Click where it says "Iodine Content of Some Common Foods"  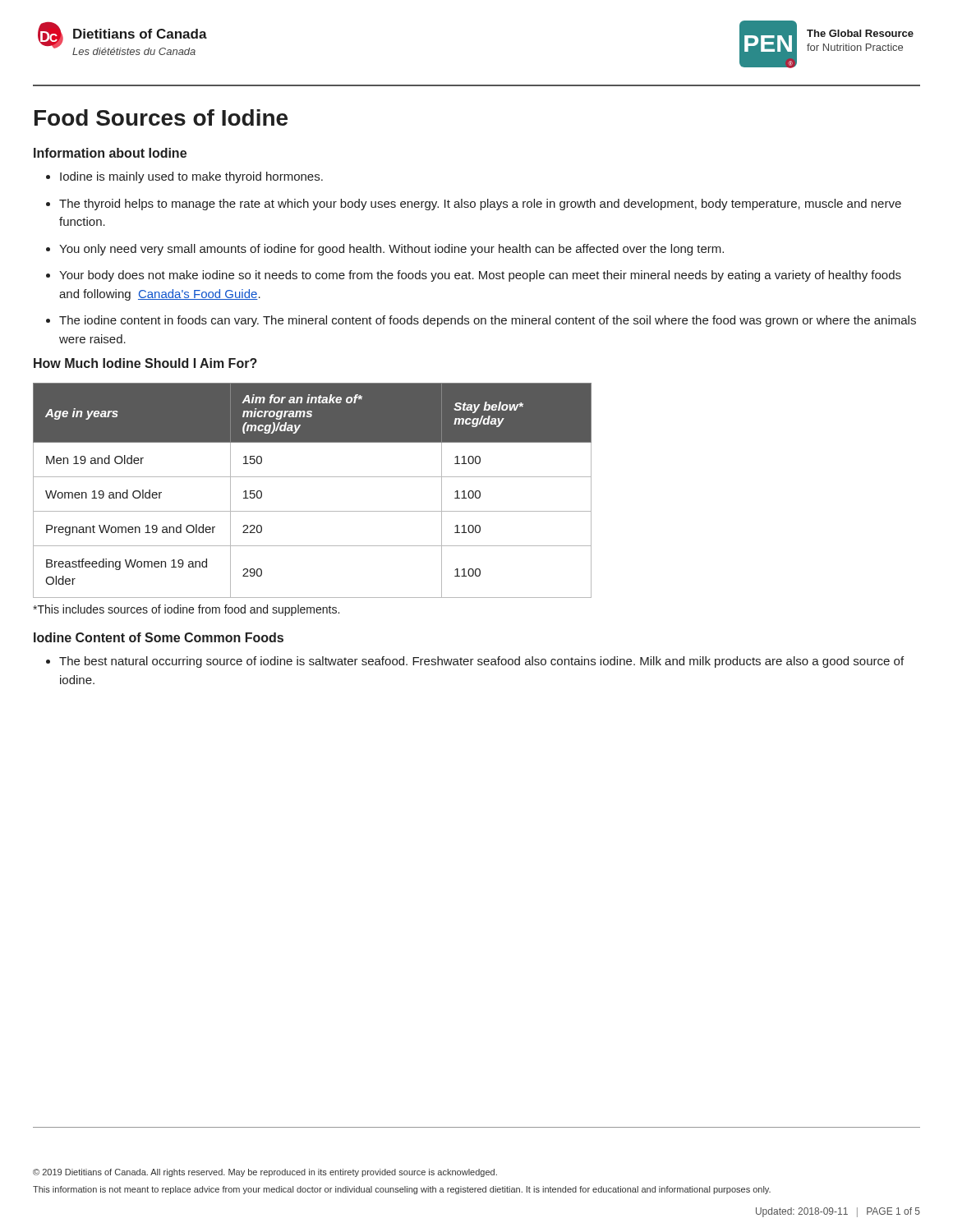click(x=158, y=638)
